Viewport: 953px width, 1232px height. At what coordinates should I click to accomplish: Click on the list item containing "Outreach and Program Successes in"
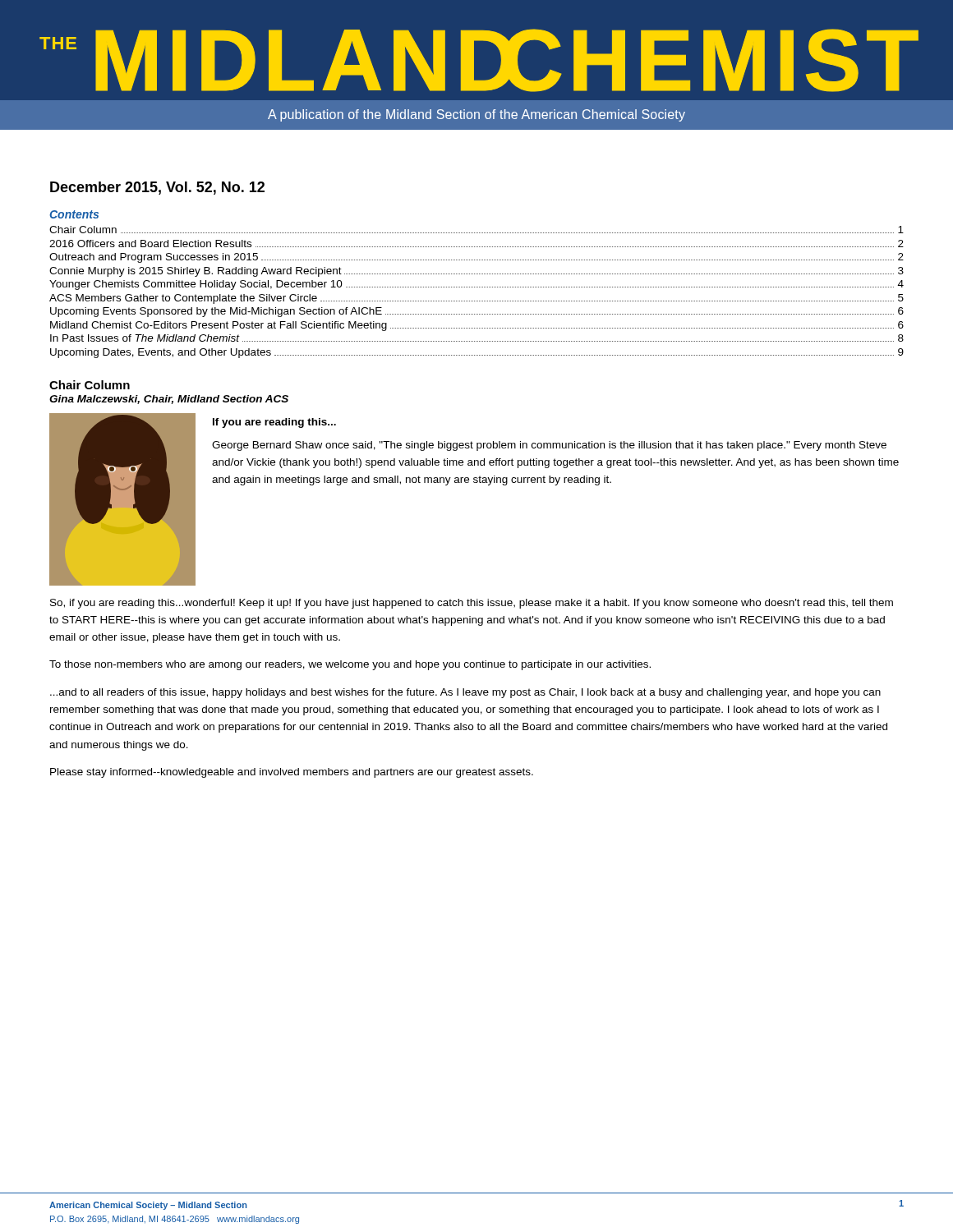click(476, 257)
